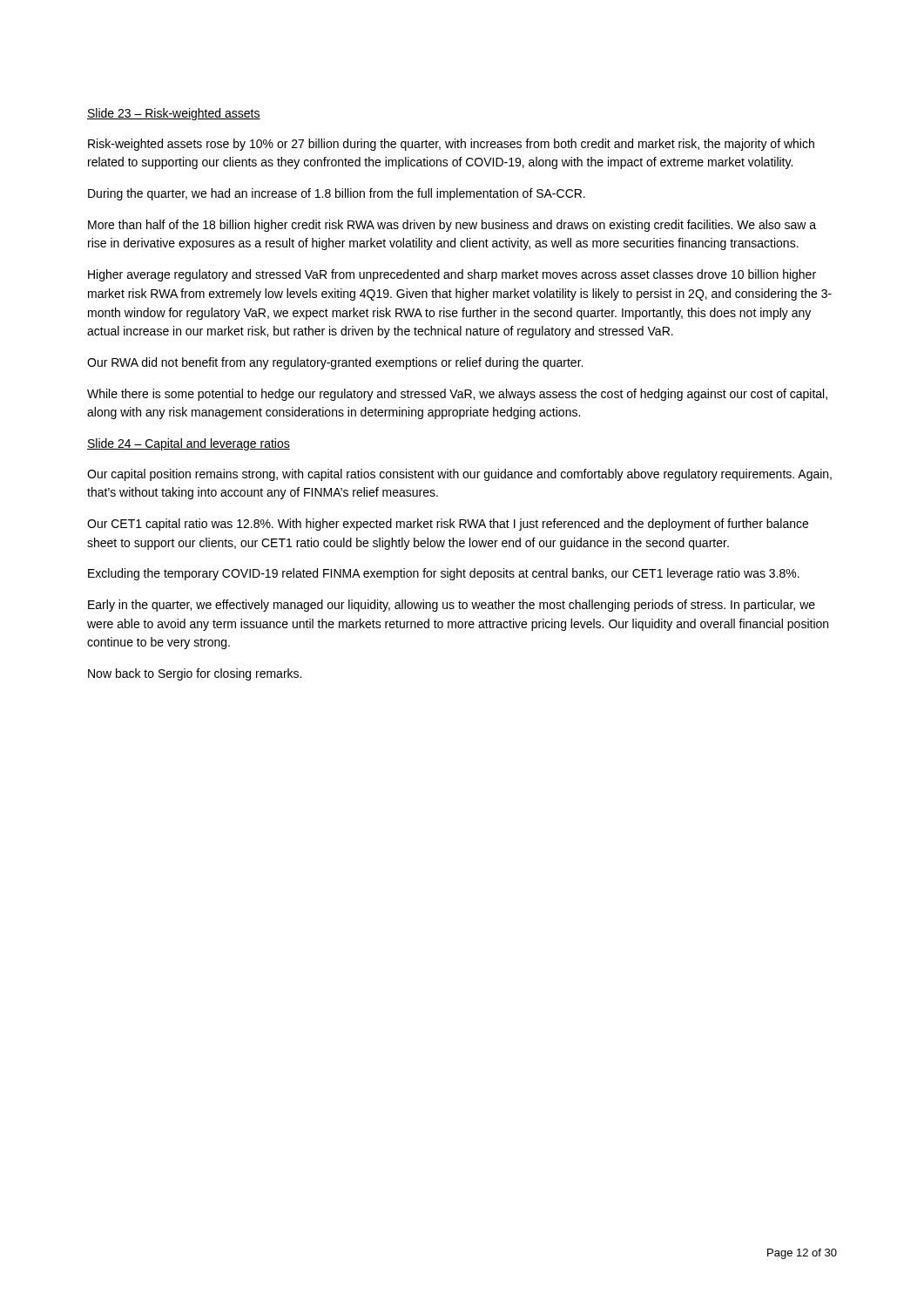Find the element starting "Our RWA did not"

pos(336,362)
